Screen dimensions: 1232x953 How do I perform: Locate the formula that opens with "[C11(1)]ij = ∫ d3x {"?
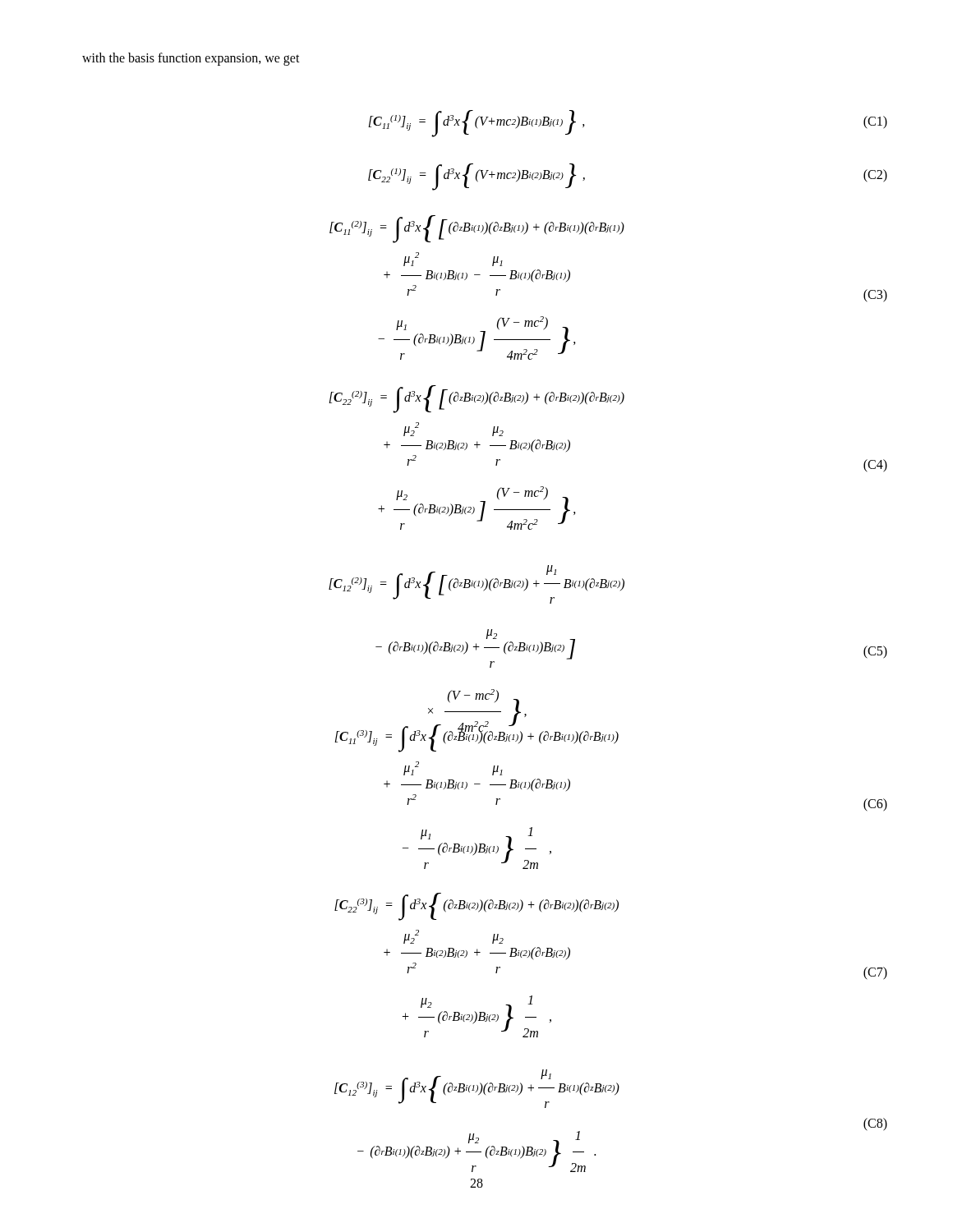476,122
